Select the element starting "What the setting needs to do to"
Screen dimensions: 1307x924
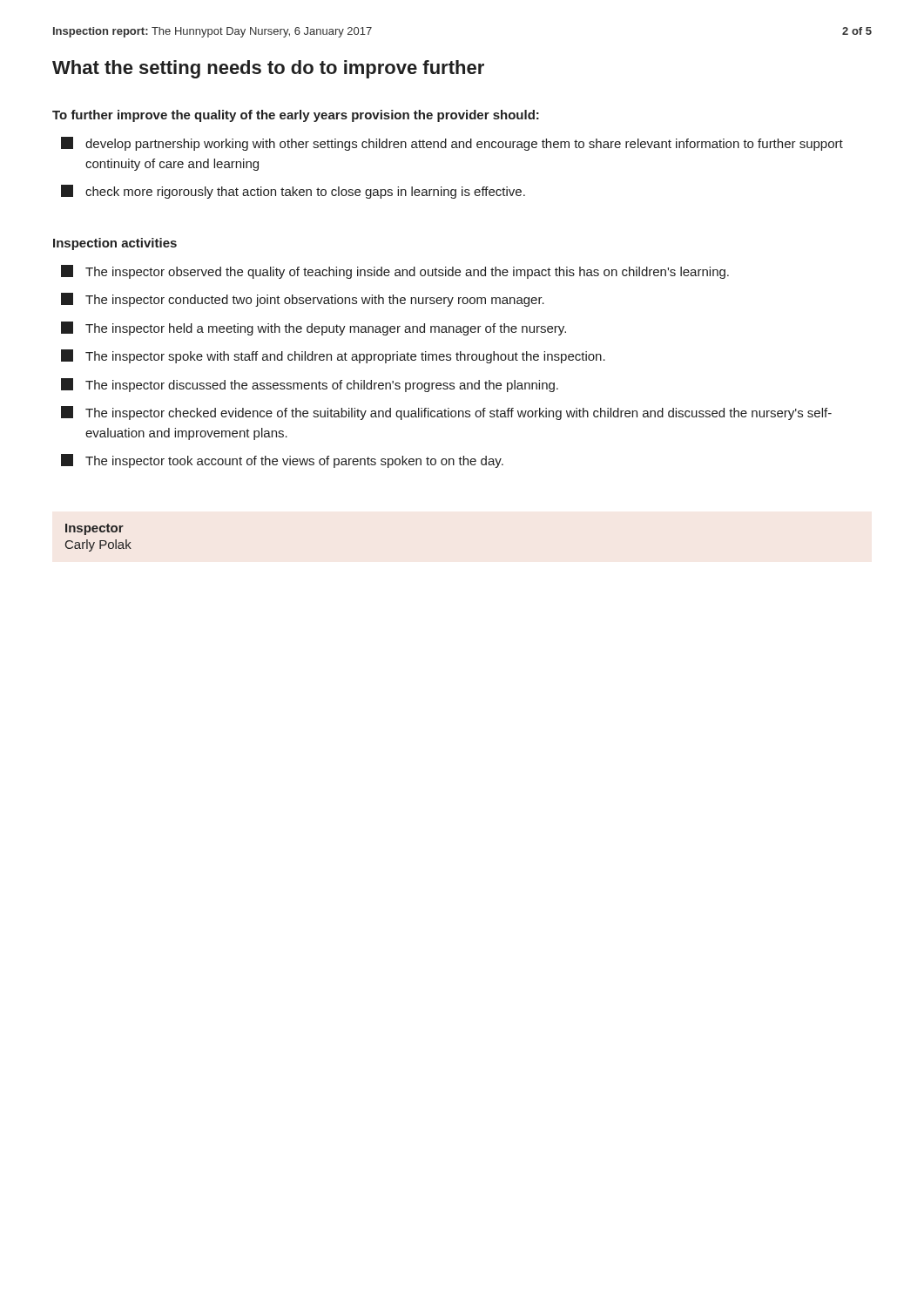tap(268, 68)
